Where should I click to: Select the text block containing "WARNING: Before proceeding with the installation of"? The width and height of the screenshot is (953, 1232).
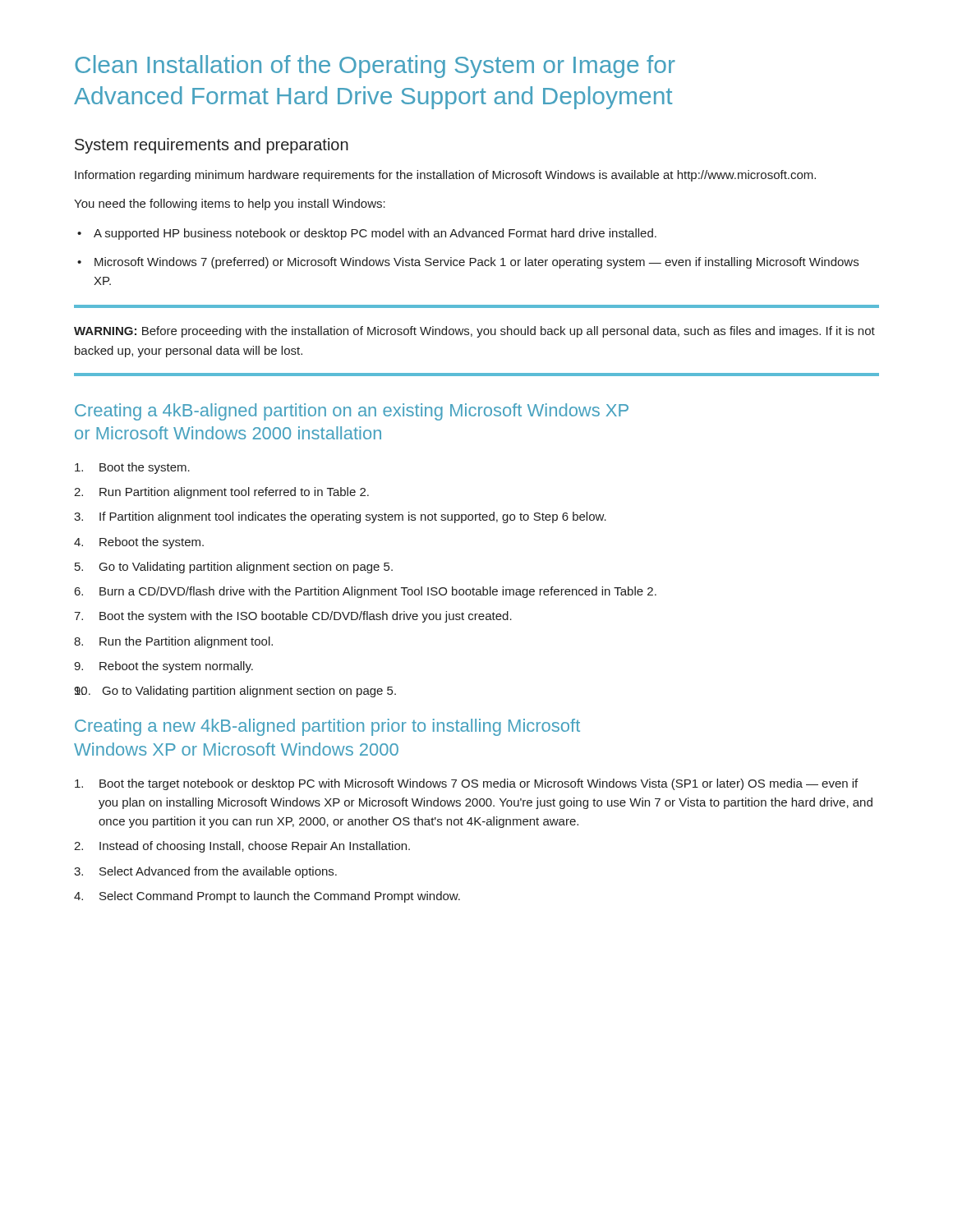pos(476,340)
